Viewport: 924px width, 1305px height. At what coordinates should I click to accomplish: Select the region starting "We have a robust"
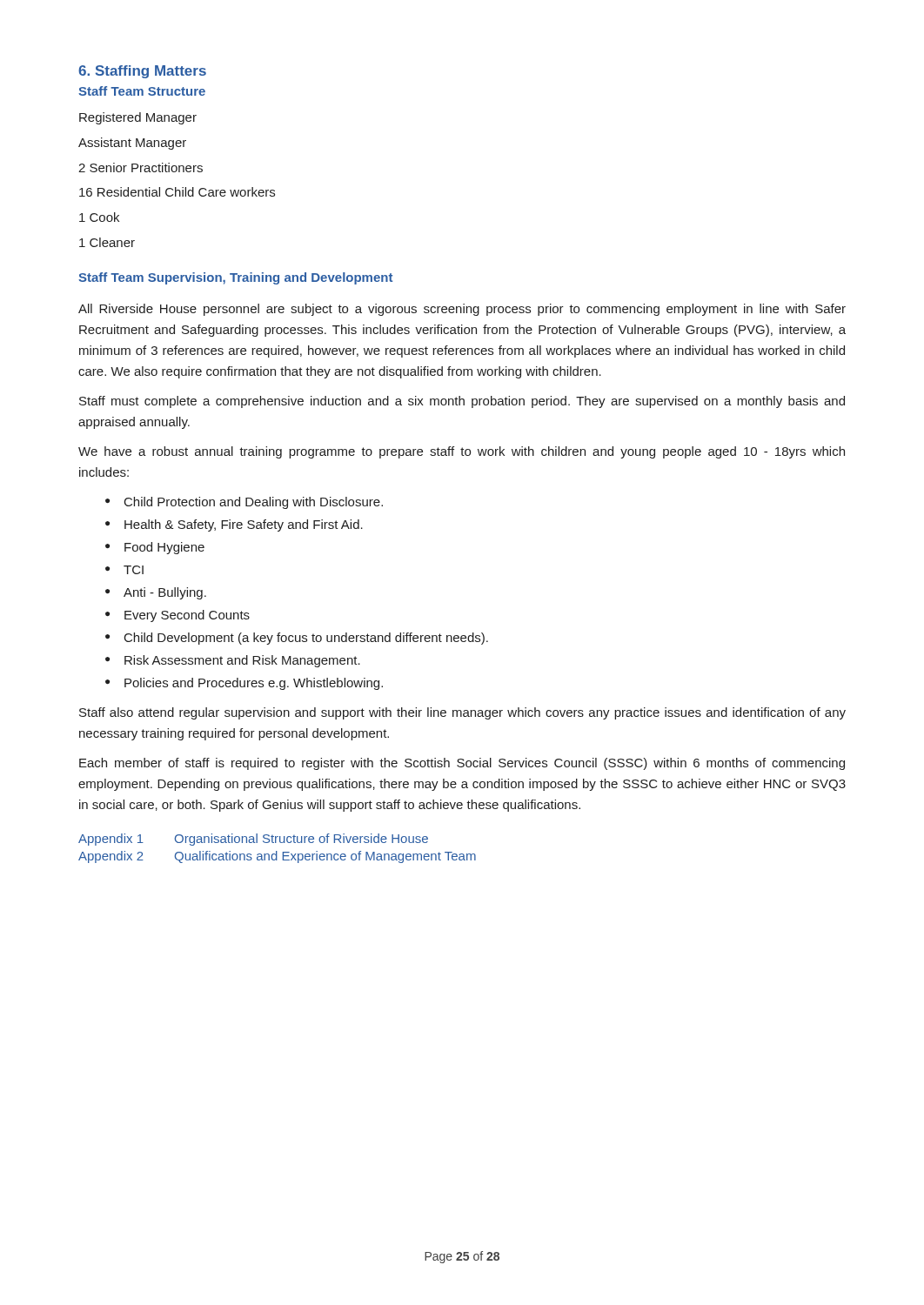(x=462, y=462)
